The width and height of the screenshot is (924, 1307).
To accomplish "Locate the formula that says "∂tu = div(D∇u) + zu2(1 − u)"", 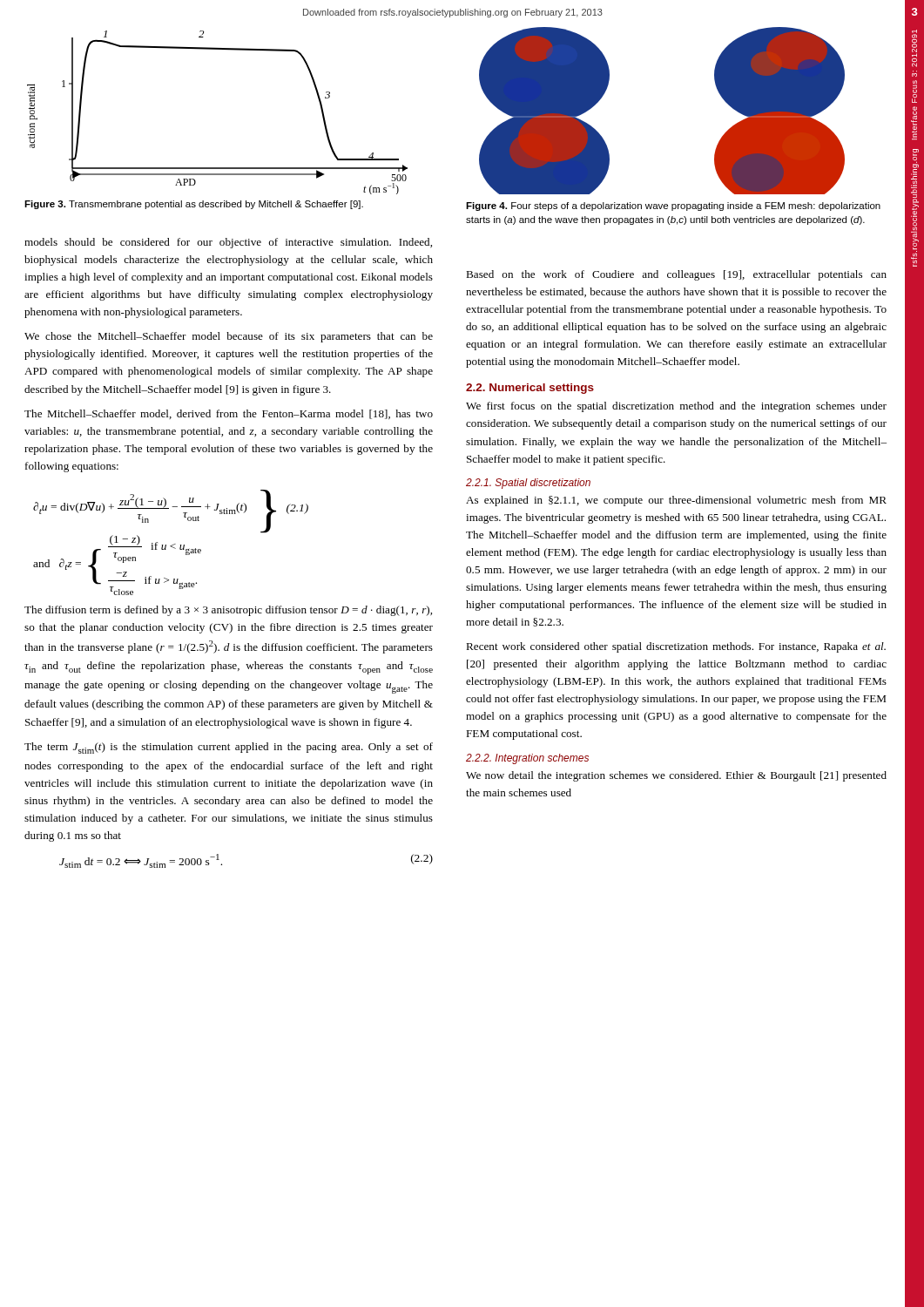I will tap(233, 538).
